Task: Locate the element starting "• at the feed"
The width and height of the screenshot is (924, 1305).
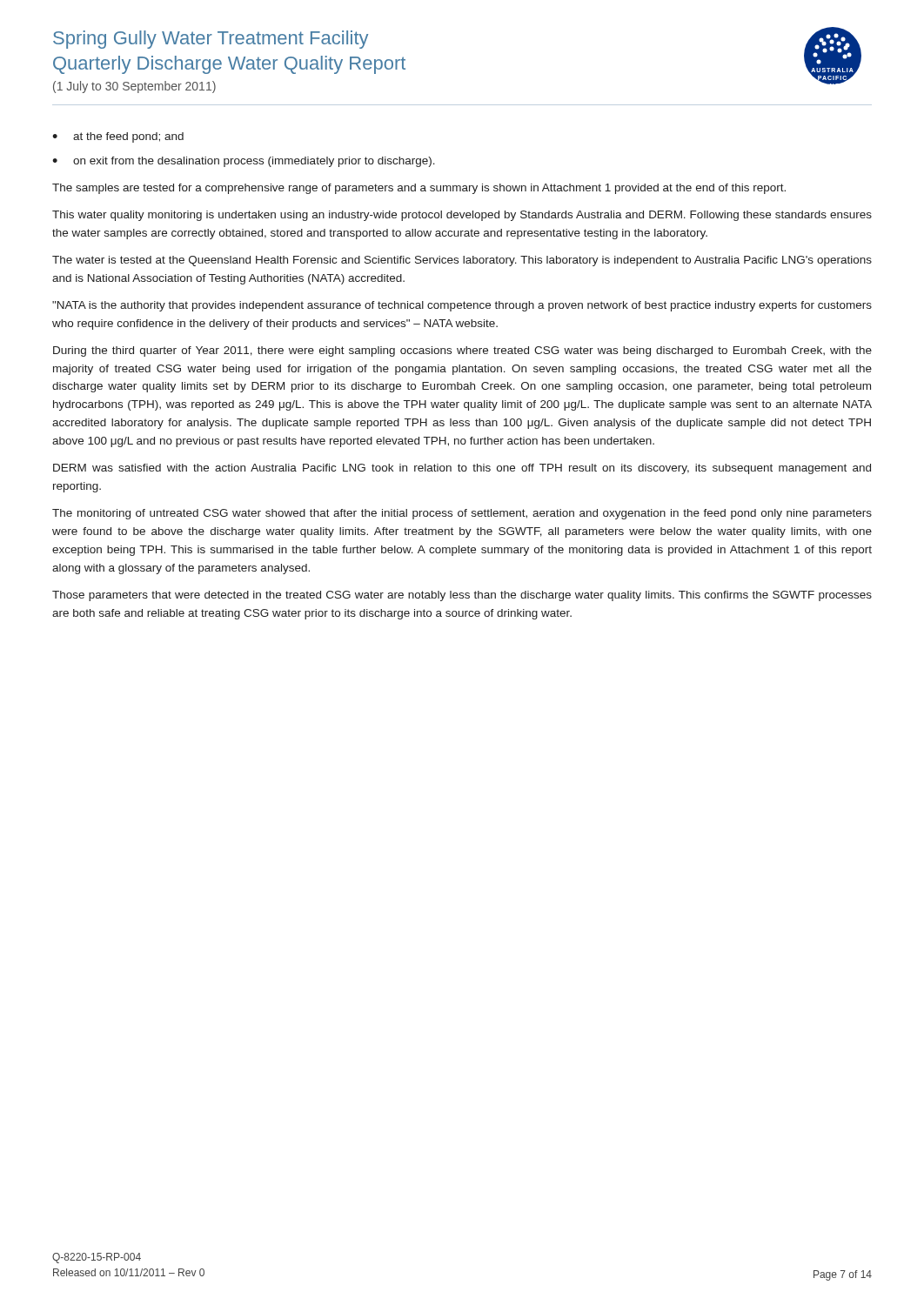Action: pos(118,137)
